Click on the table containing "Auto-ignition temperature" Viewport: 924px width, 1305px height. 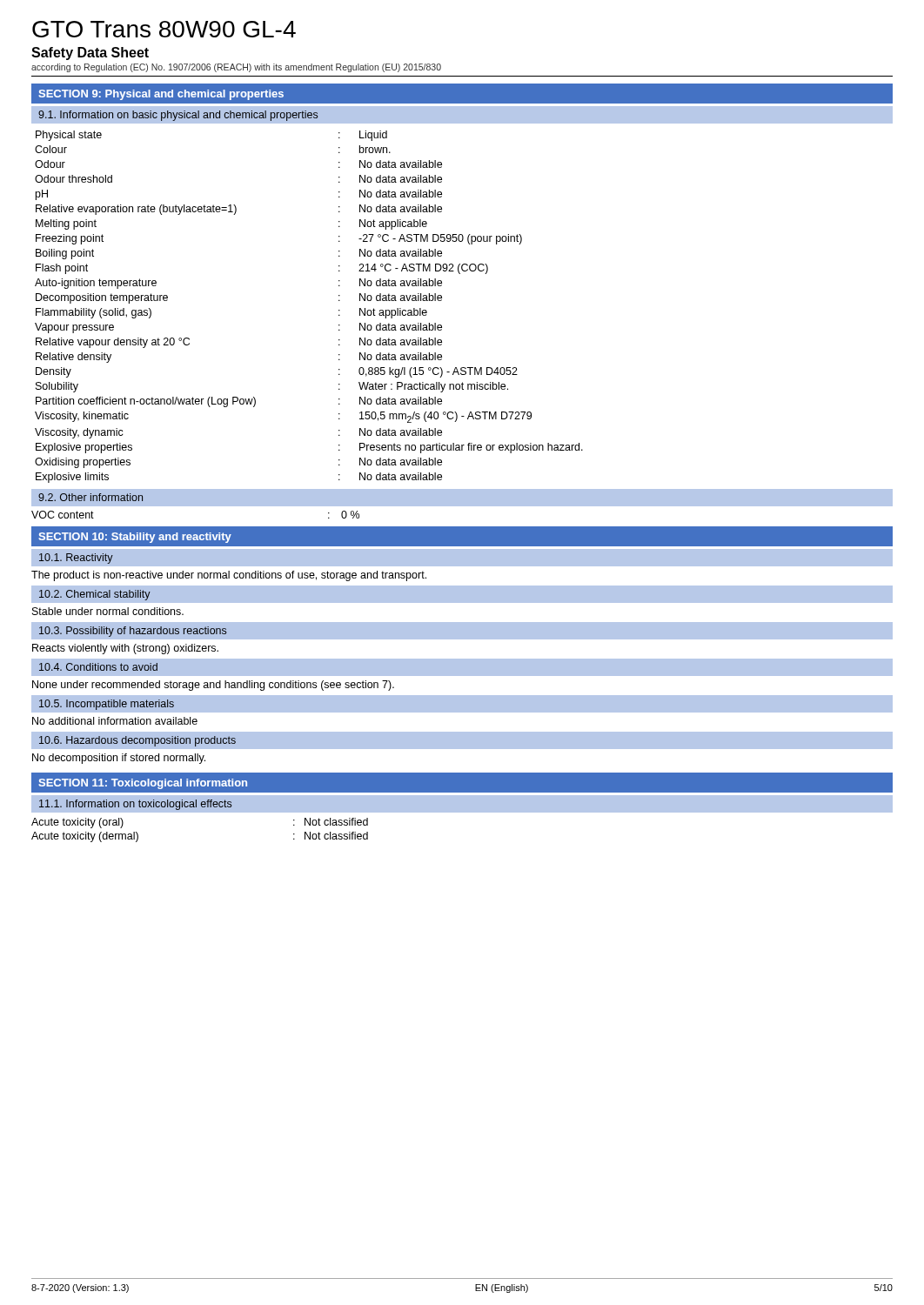pyautogui.click(x=462, y=306)
